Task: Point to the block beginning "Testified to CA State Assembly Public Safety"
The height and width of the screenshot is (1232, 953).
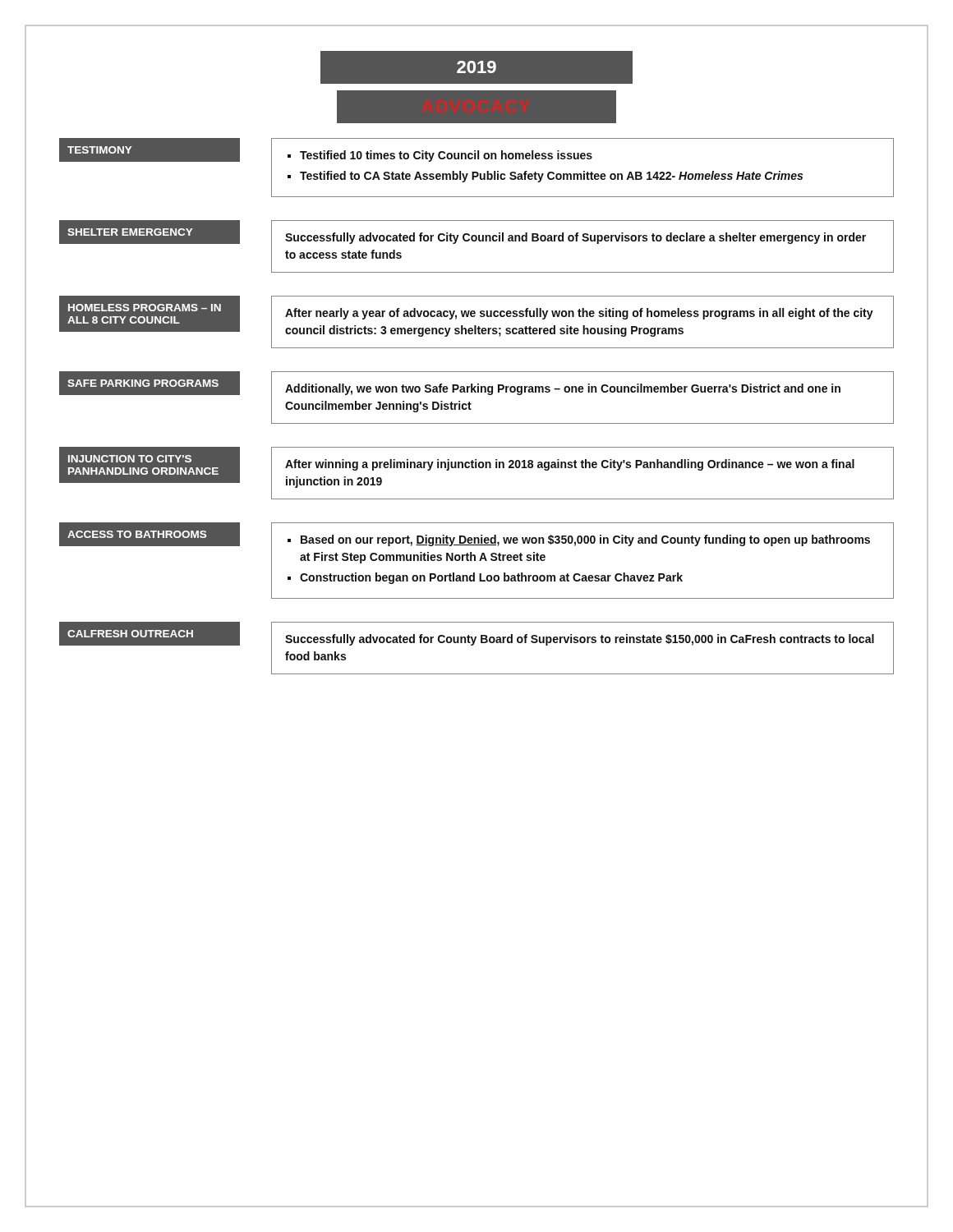Action: tap(552, 176)
